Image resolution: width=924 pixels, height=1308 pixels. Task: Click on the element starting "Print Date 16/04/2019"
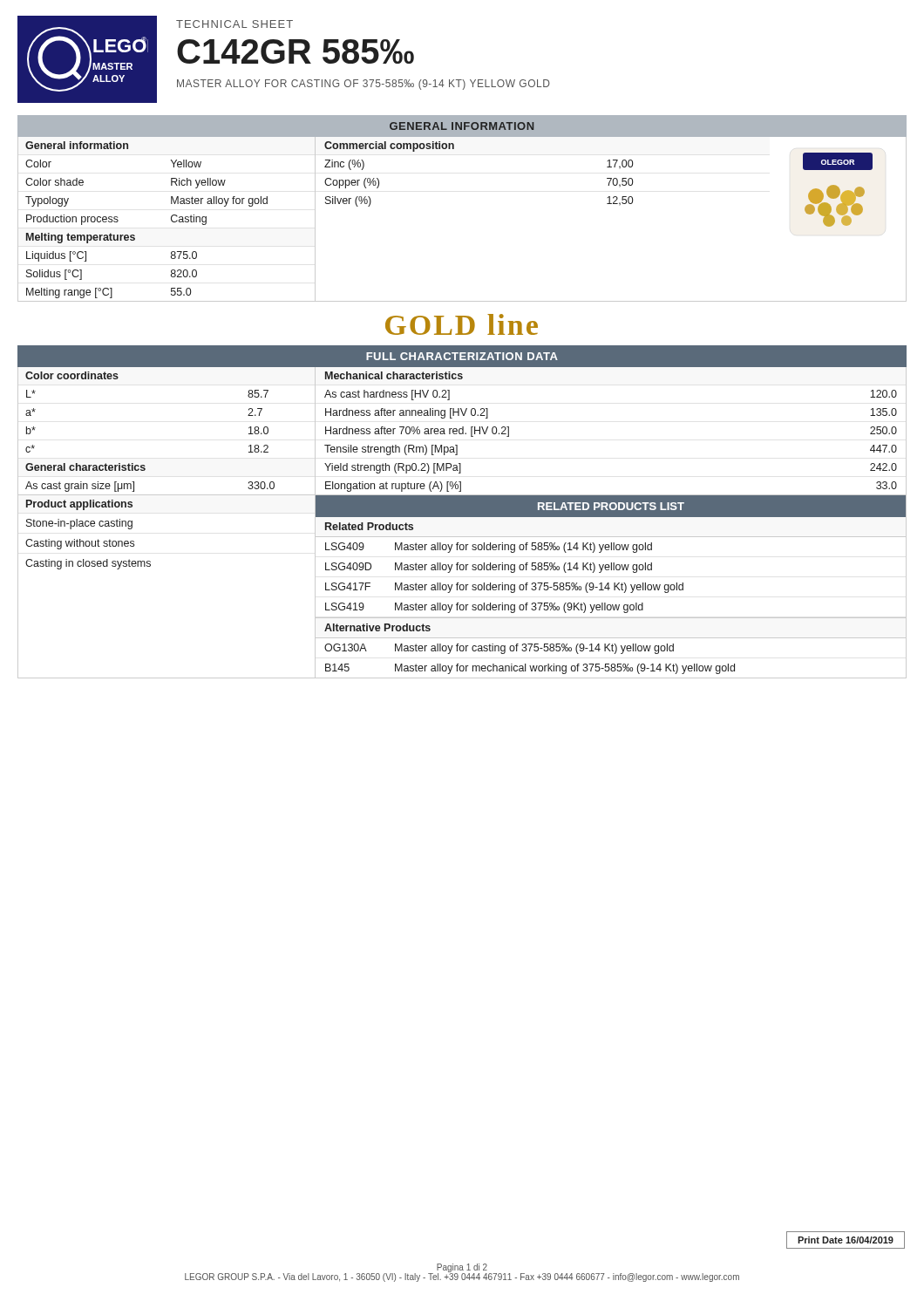[x=846, y=1240]
